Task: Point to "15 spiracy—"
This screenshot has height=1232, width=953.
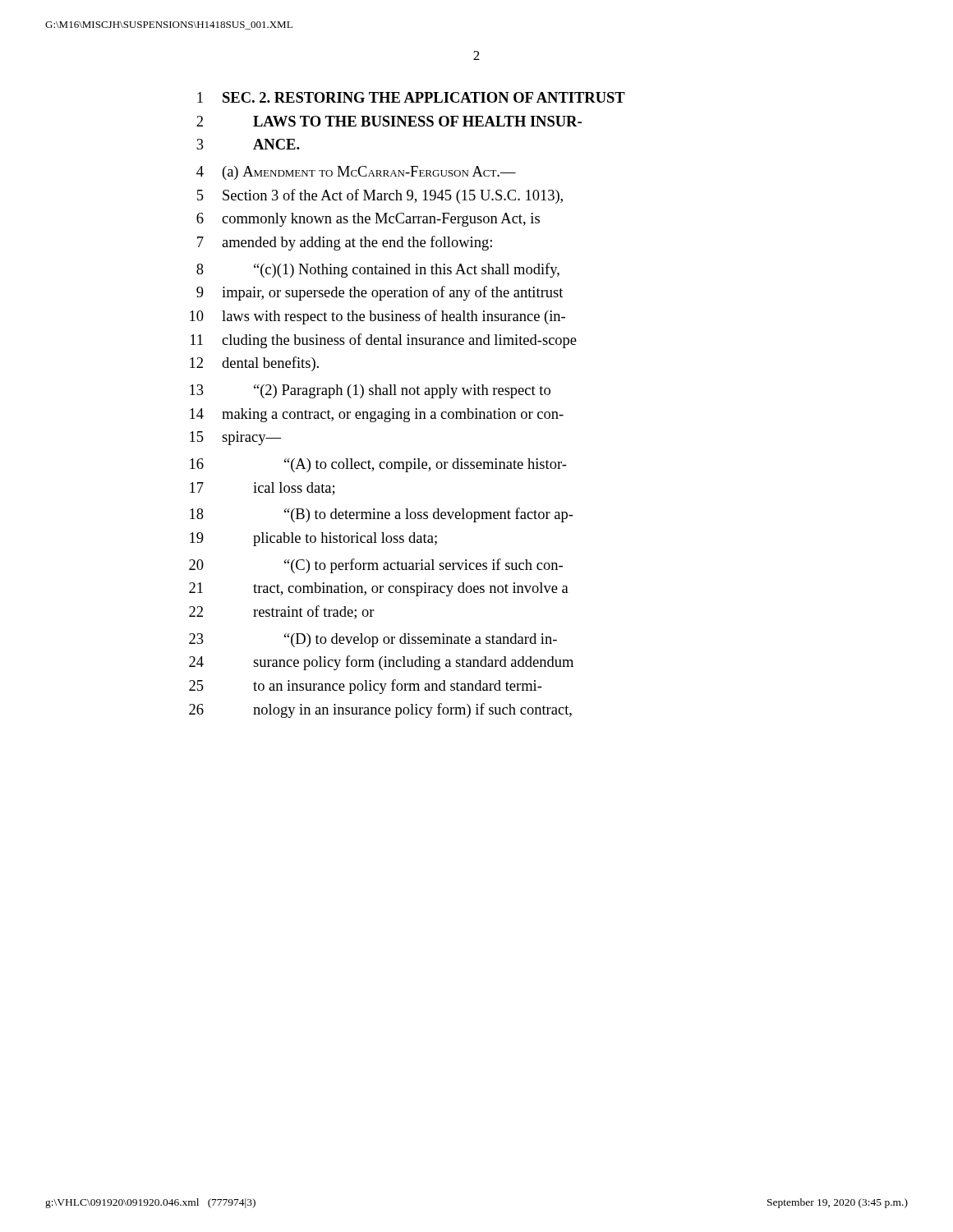Action: [x=235, y=438]
